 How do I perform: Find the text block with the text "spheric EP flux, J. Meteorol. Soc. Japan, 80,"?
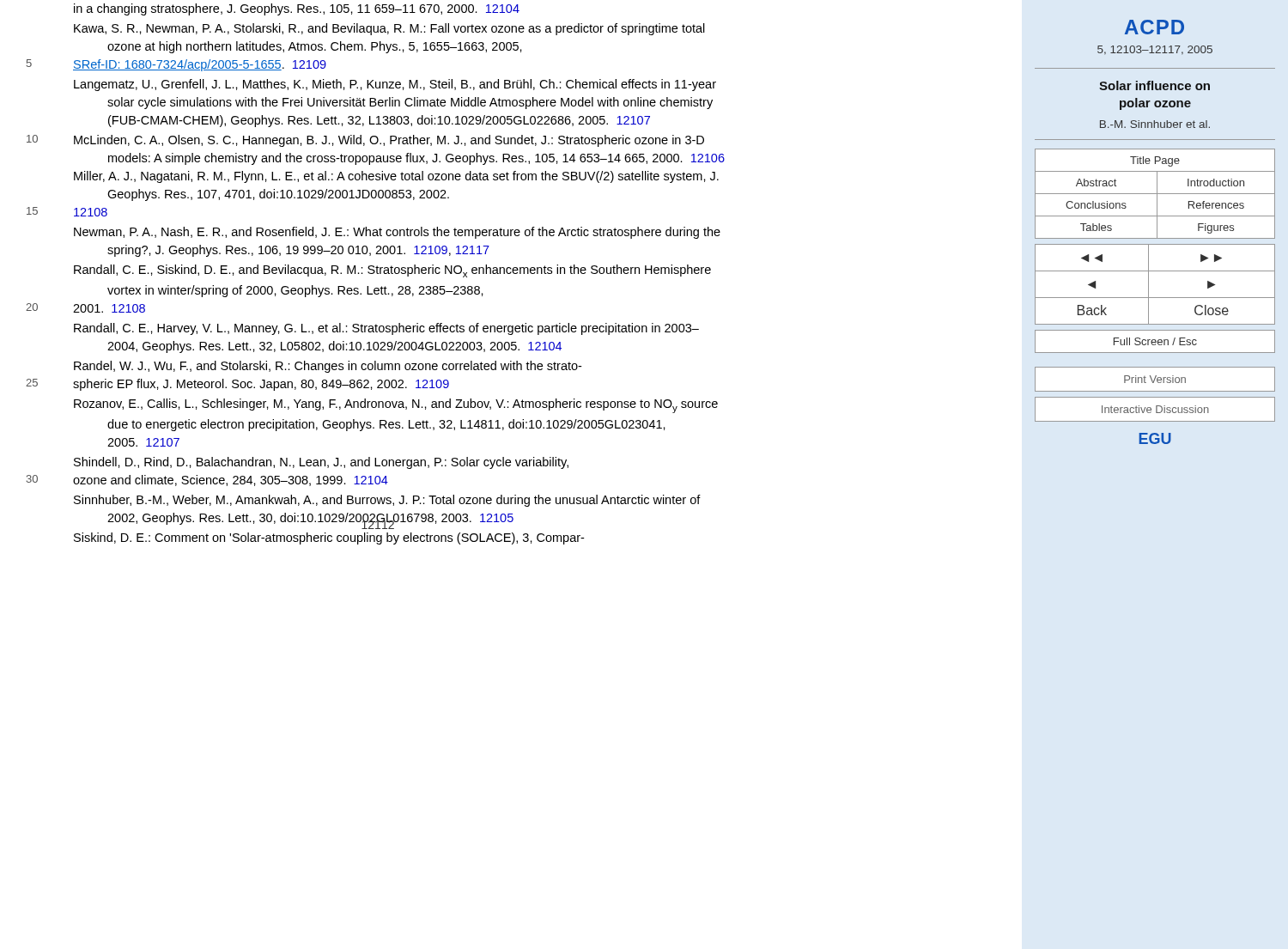pyautogui.click(x=261, y=384)
